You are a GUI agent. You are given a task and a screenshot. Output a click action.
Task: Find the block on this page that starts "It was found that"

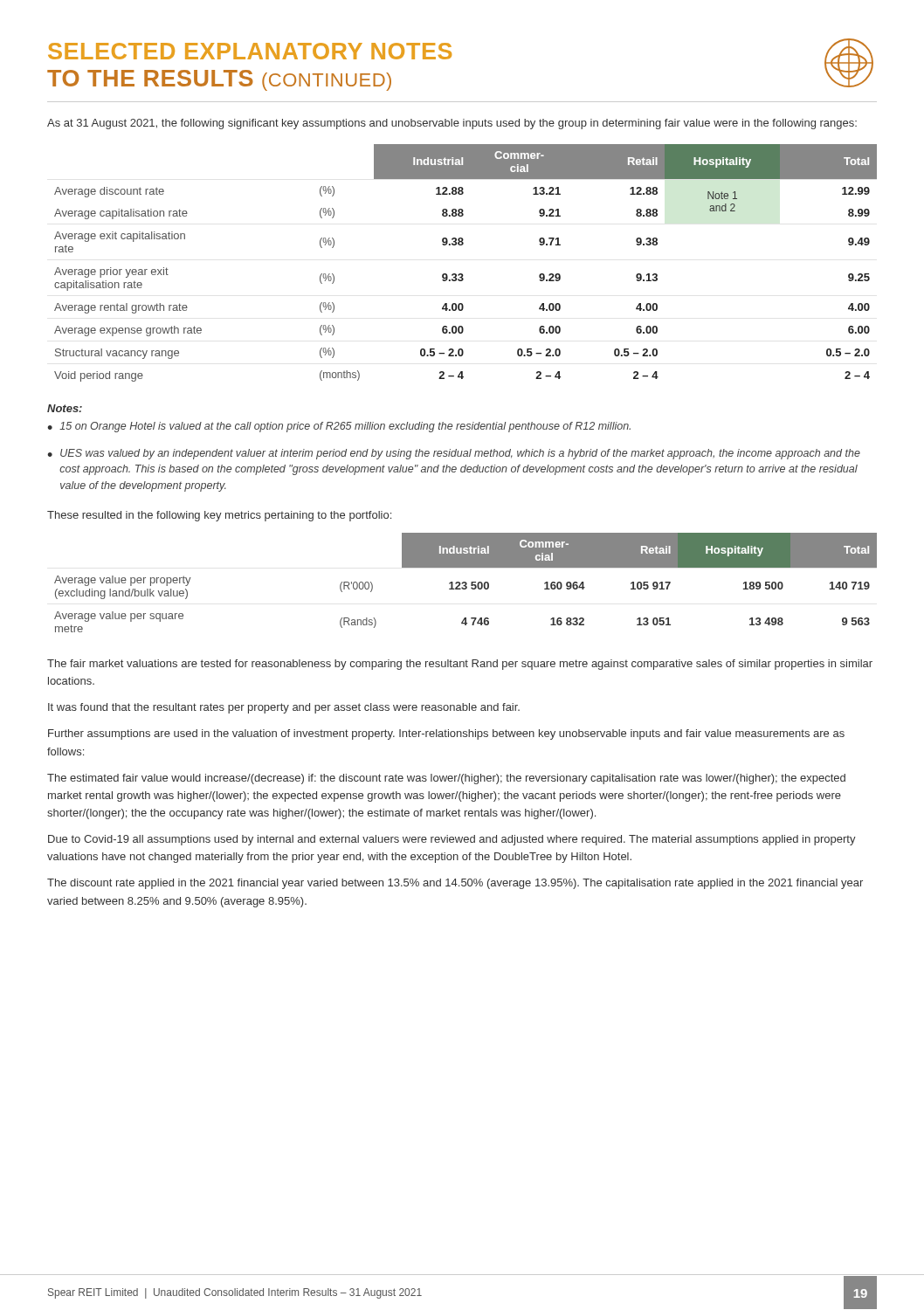(284, 707)
